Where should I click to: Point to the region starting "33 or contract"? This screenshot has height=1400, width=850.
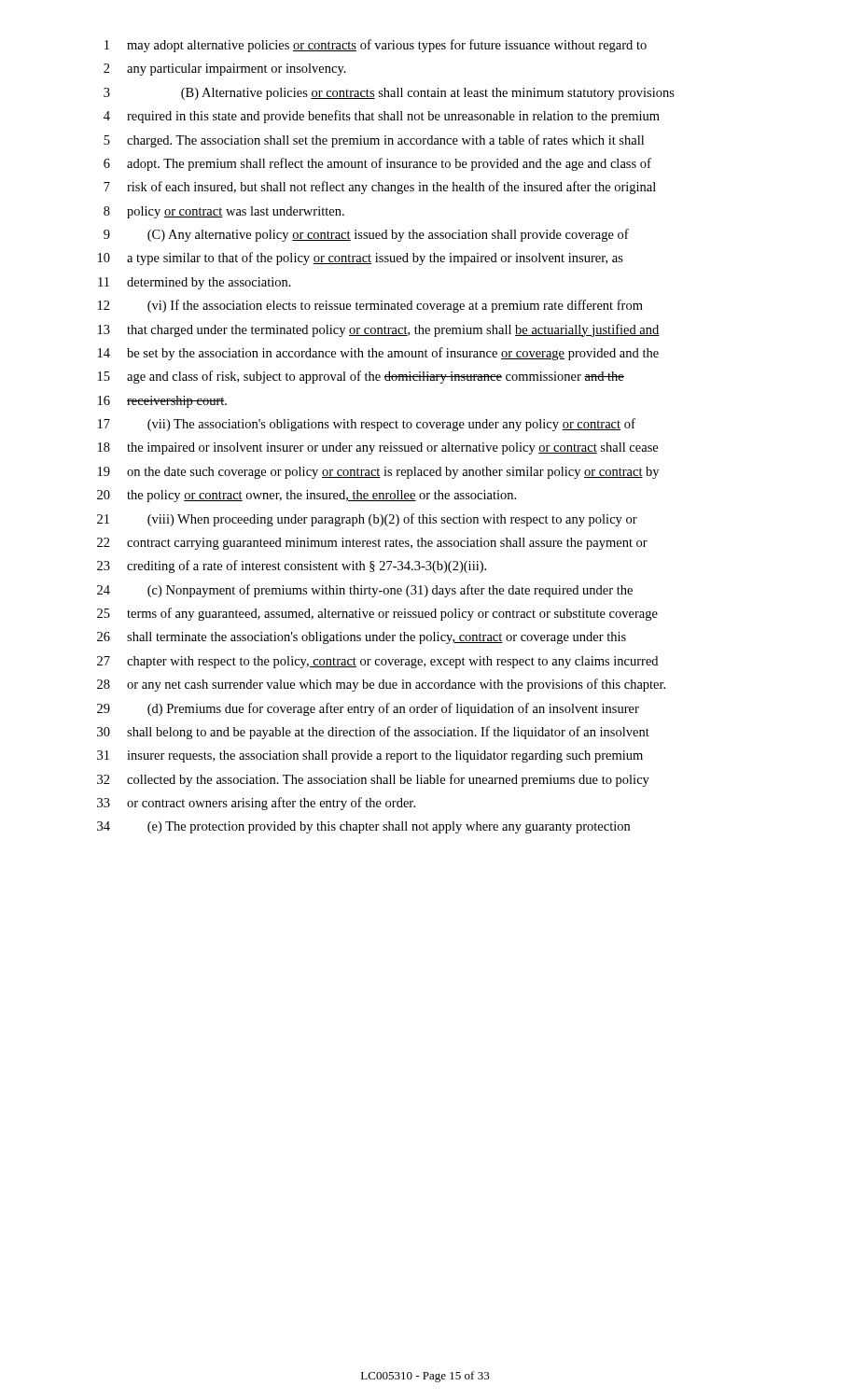coord(256,804)
